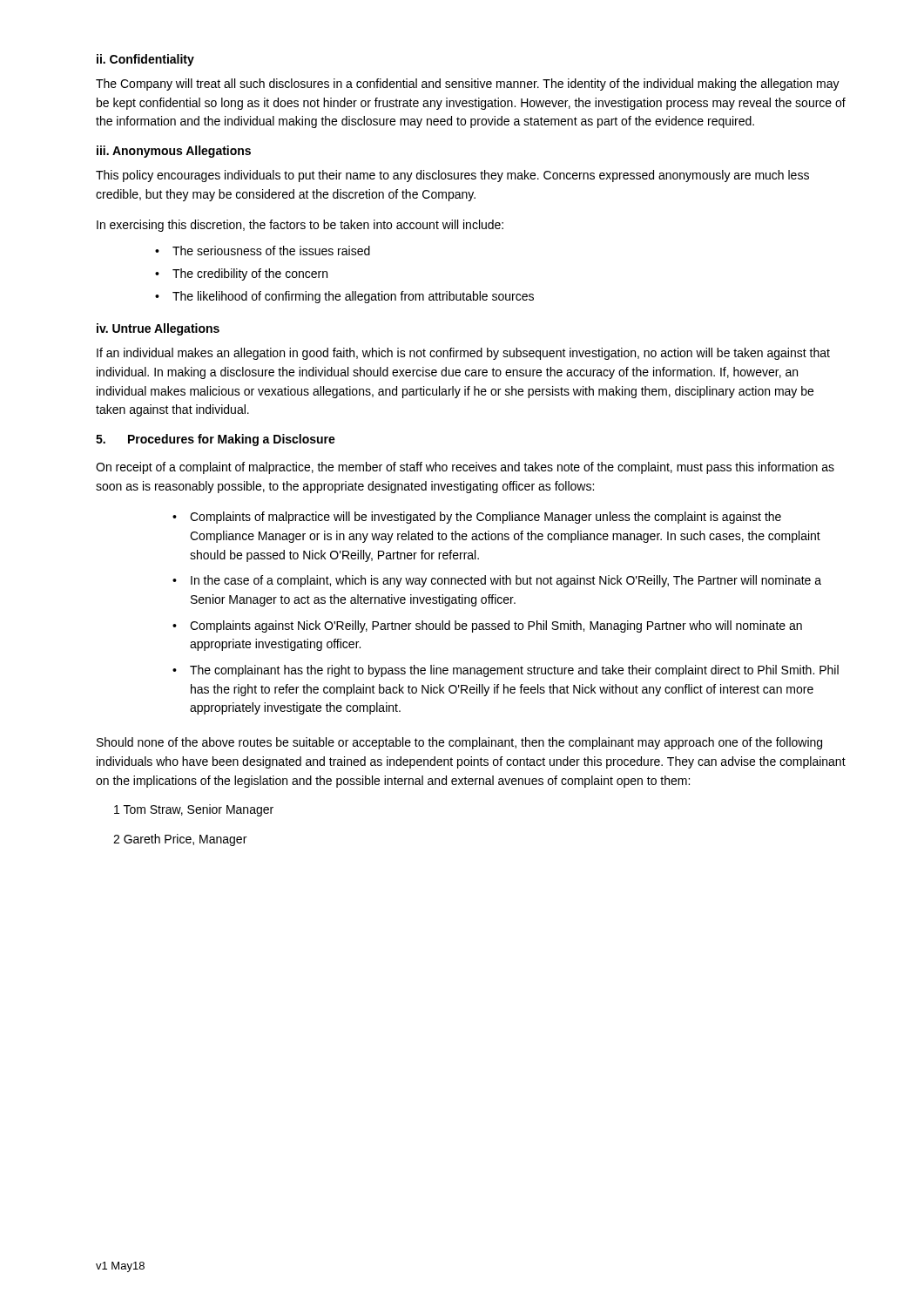Click the passage that begins "In the case of a"
Viewport: 924px width, 1307px height.
coord(506,590)
